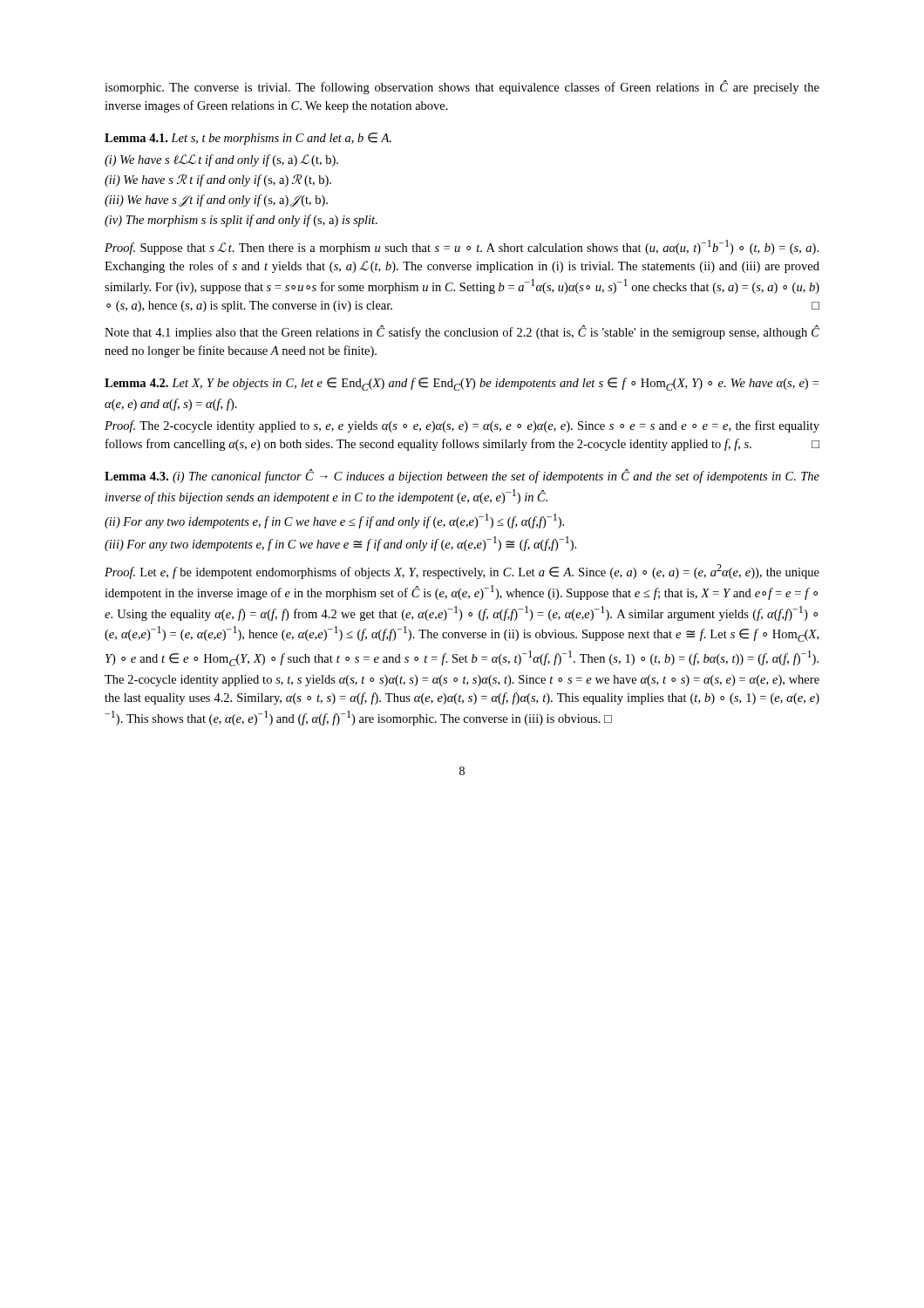This screenshot has width=924, height=1308.
Task: Where is the passage that starts "Note that 4.1 implies also that the Green"?
Action: click(462, 341)
